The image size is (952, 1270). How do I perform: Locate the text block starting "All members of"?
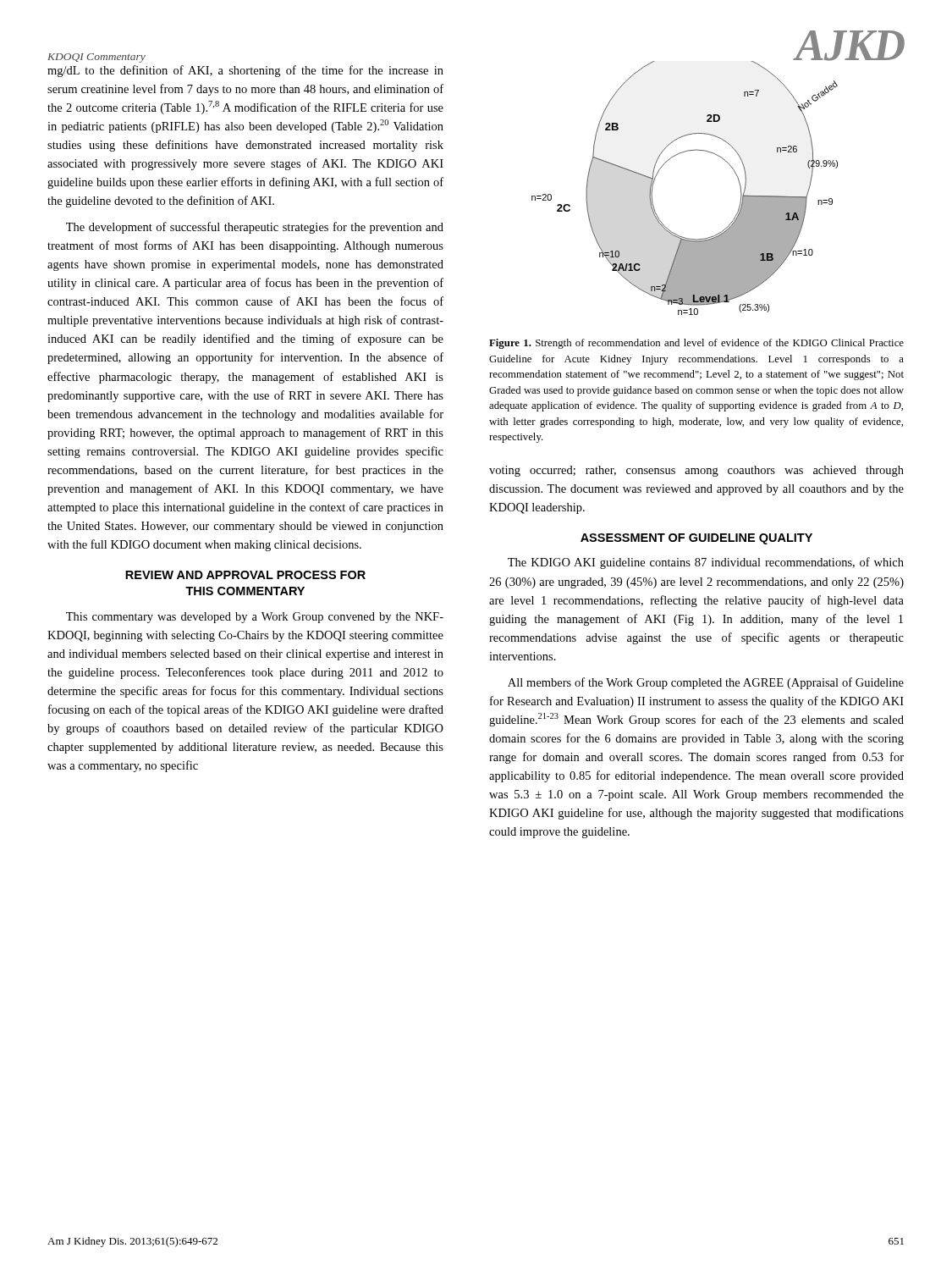click(x=696, y=757)
